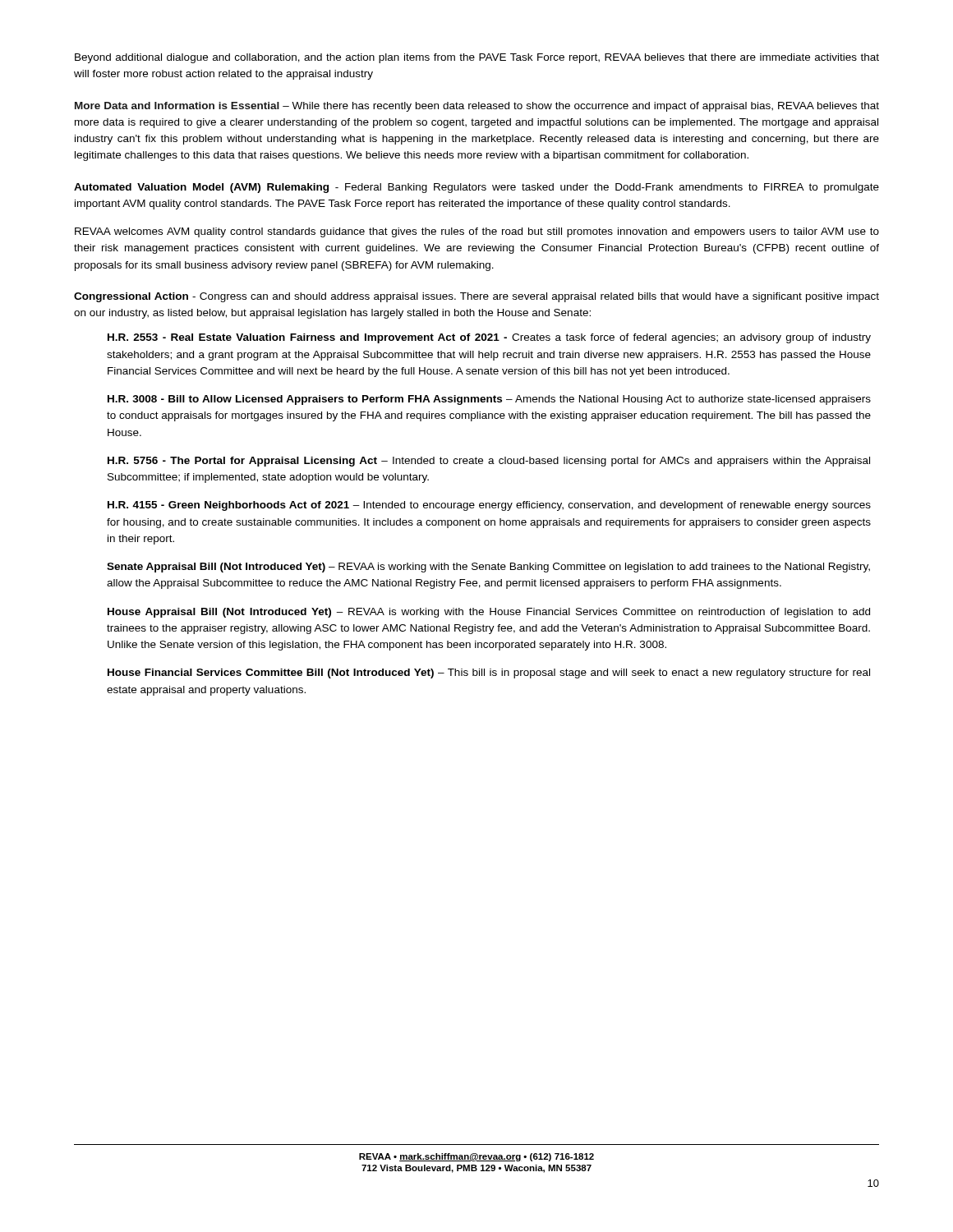
Task: Select the list item with the text "H.R. 4155 - Green Neighborhoods Act of 2021"
Action: pos(489,522)
